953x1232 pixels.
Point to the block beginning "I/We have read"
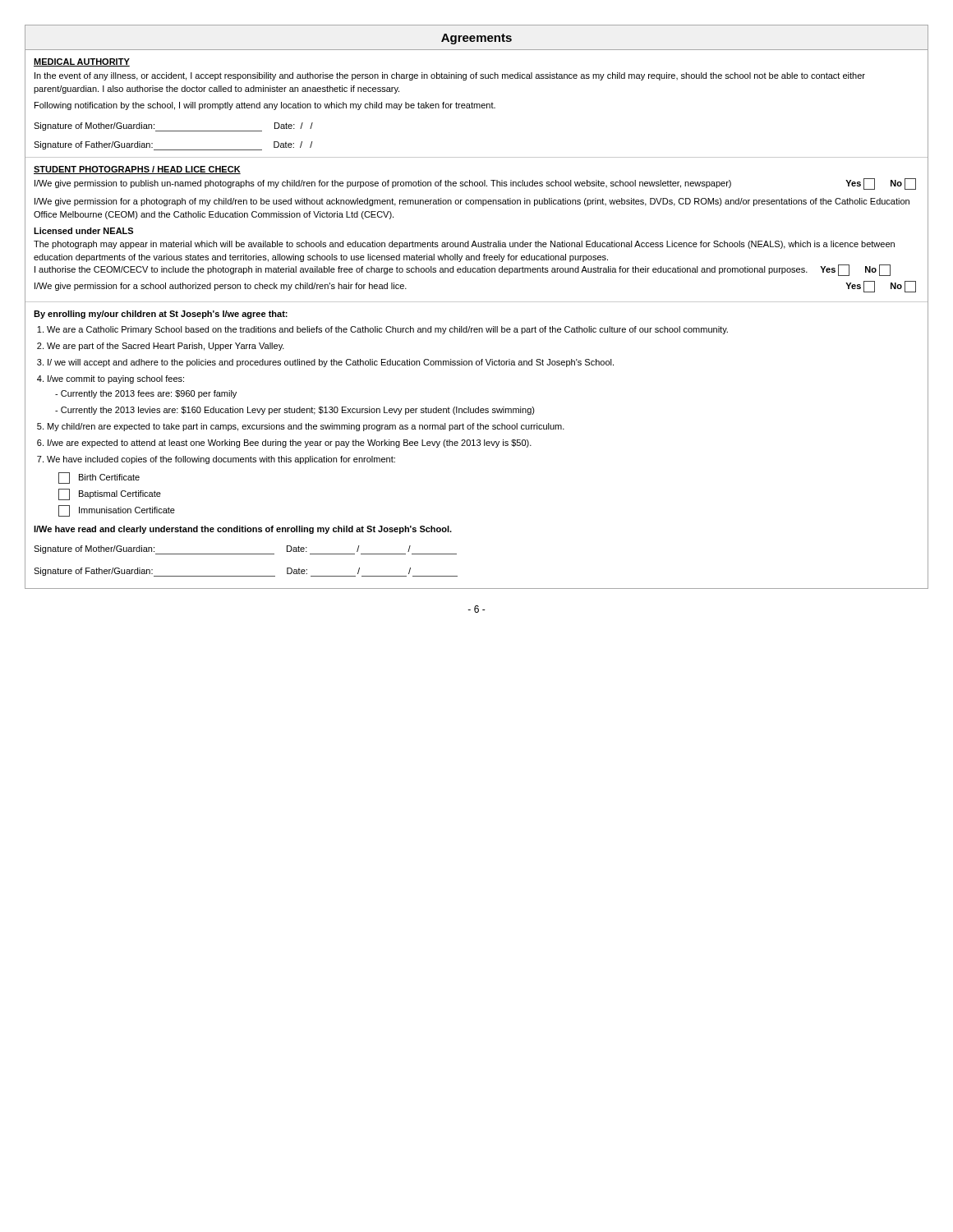[x=243, y=529]
